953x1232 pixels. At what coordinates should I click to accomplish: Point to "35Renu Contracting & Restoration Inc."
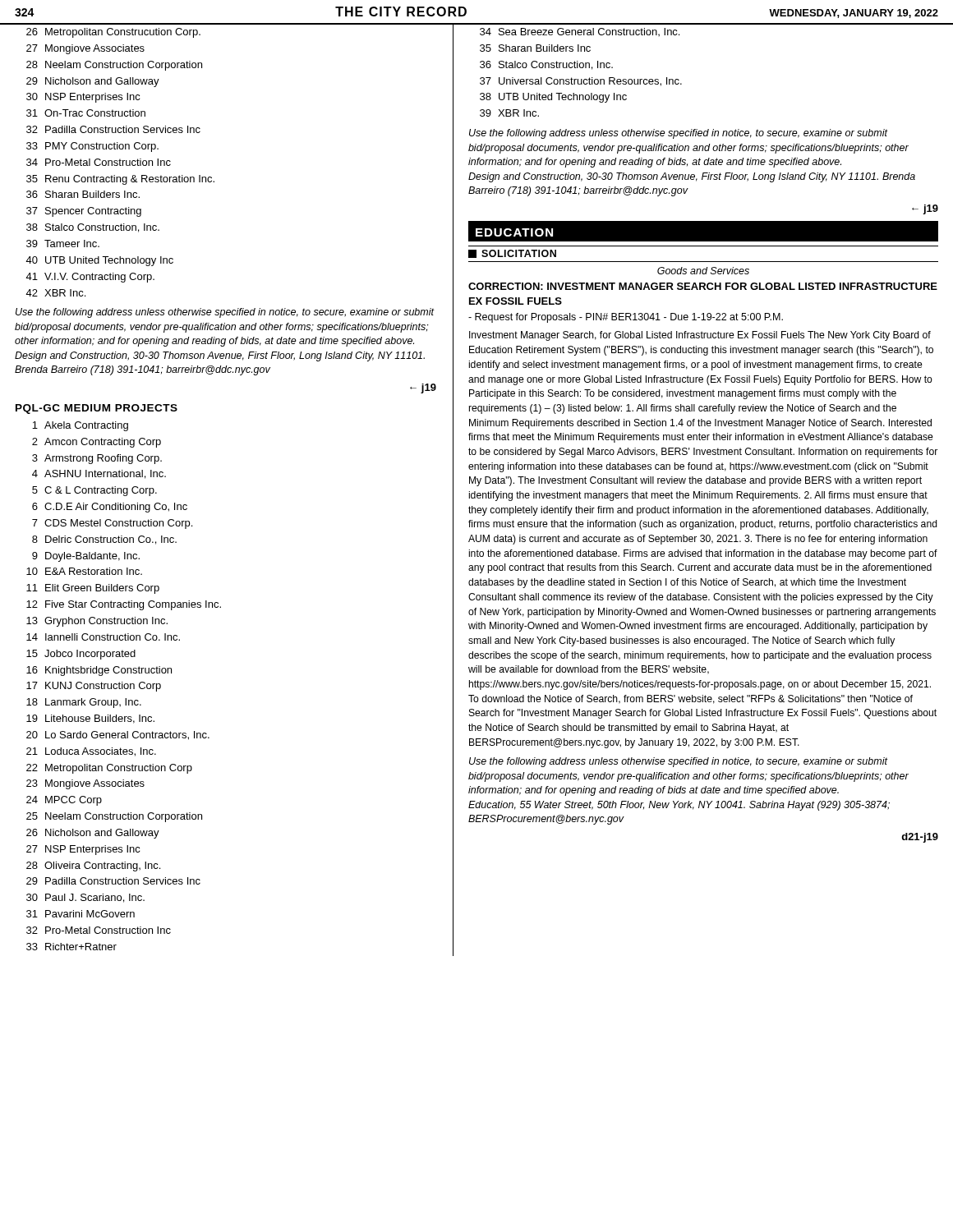pyautogui.click(x=225, y=179)
